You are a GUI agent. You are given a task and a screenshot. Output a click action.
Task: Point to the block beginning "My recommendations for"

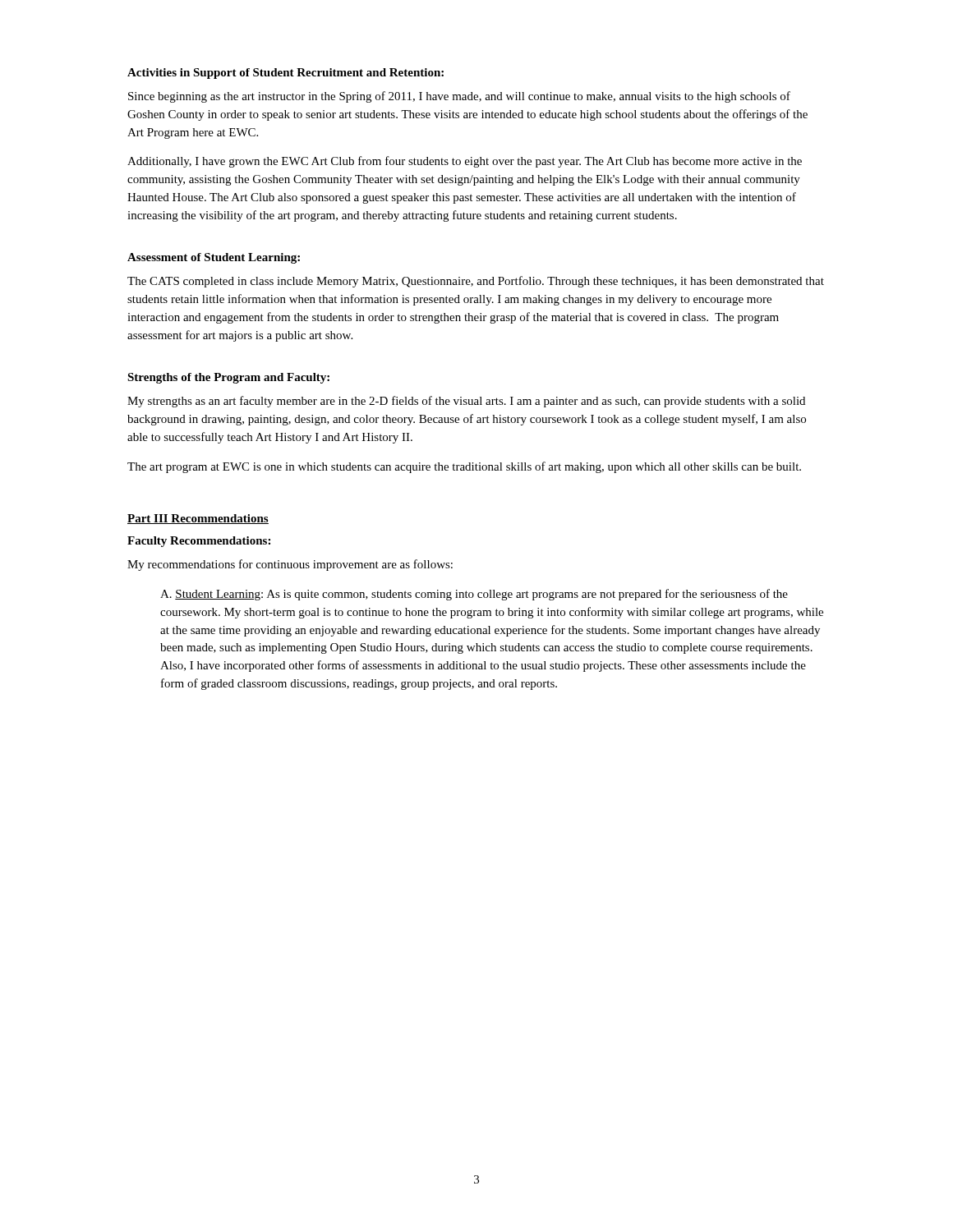click(290, 564)
